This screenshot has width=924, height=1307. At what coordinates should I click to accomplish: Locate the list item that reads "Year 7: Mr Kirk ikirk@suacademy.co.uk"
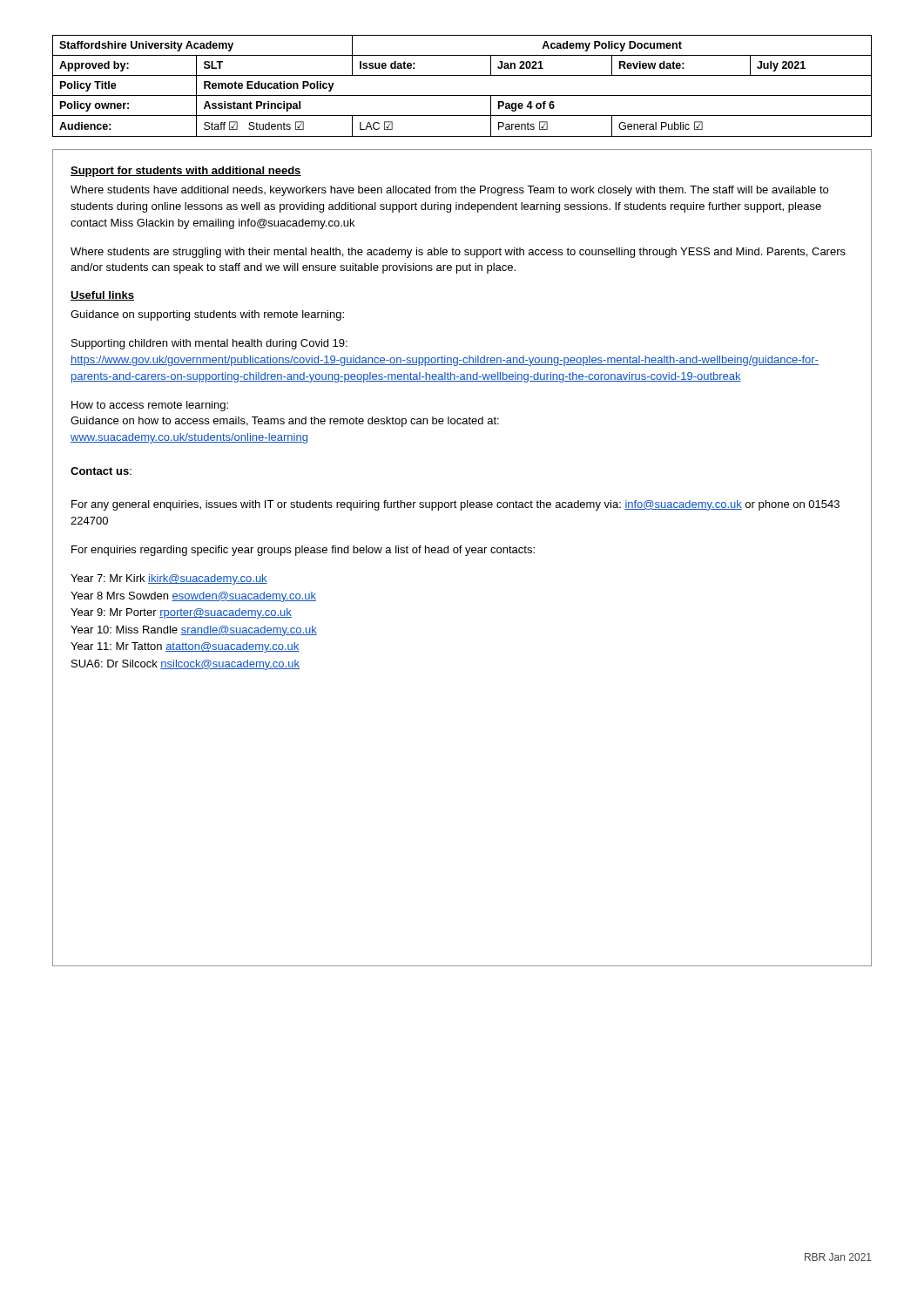169,578
